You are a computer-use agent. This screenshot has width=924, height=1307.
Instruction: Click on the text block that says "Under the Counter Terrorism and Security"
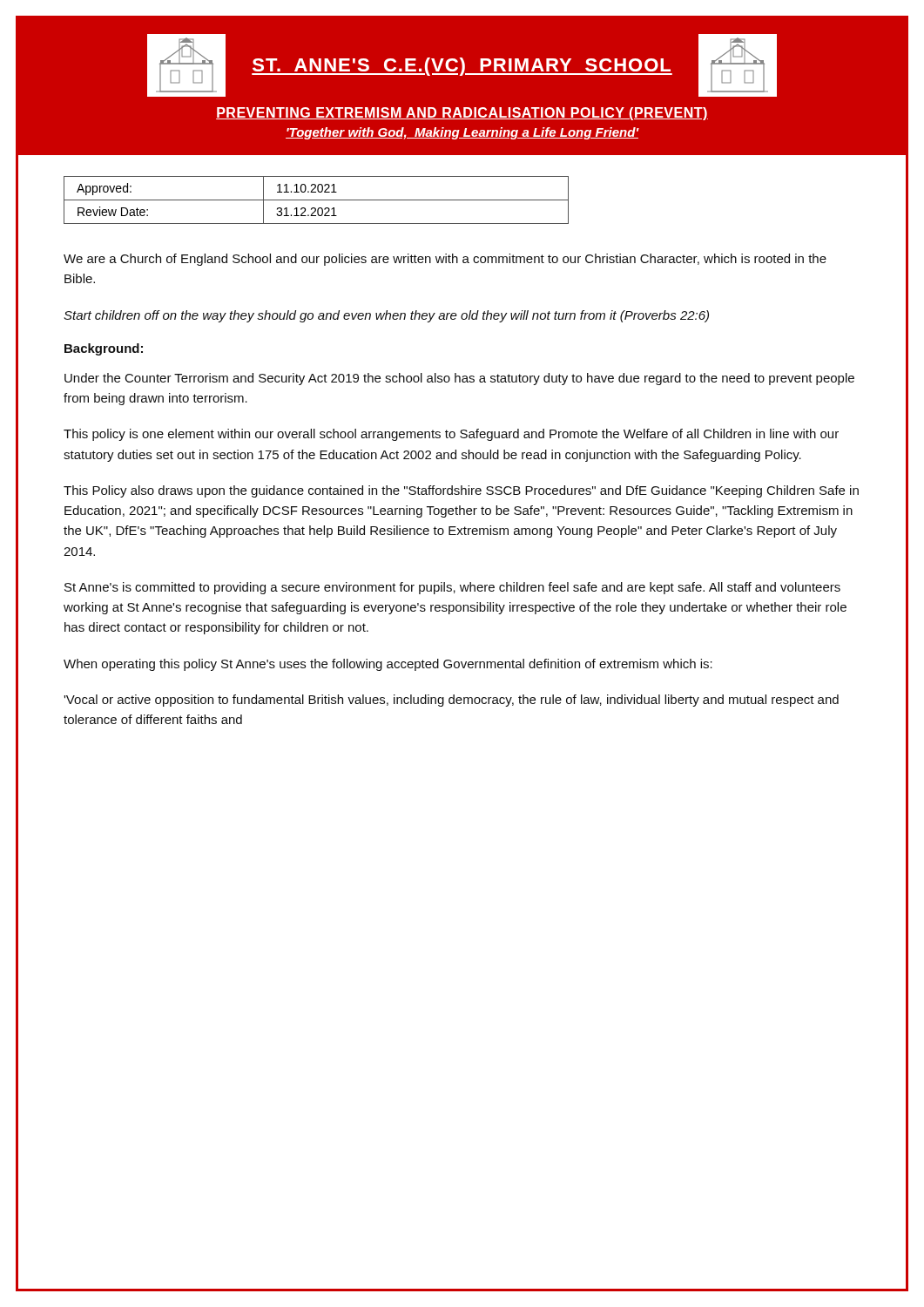(459, 388)
